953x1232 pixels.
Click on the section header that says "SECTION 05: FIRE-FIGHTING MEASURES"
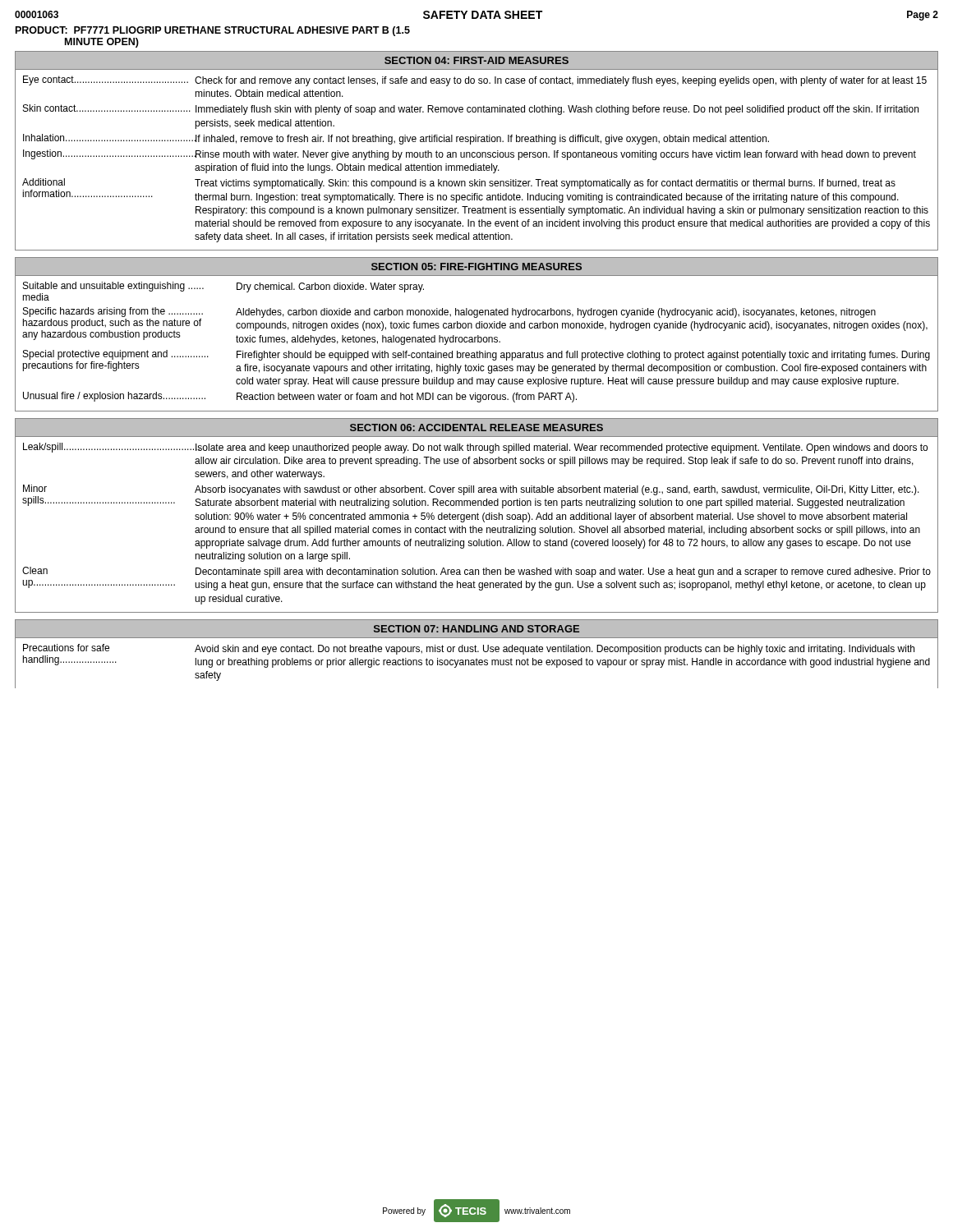tap(476, 267)
